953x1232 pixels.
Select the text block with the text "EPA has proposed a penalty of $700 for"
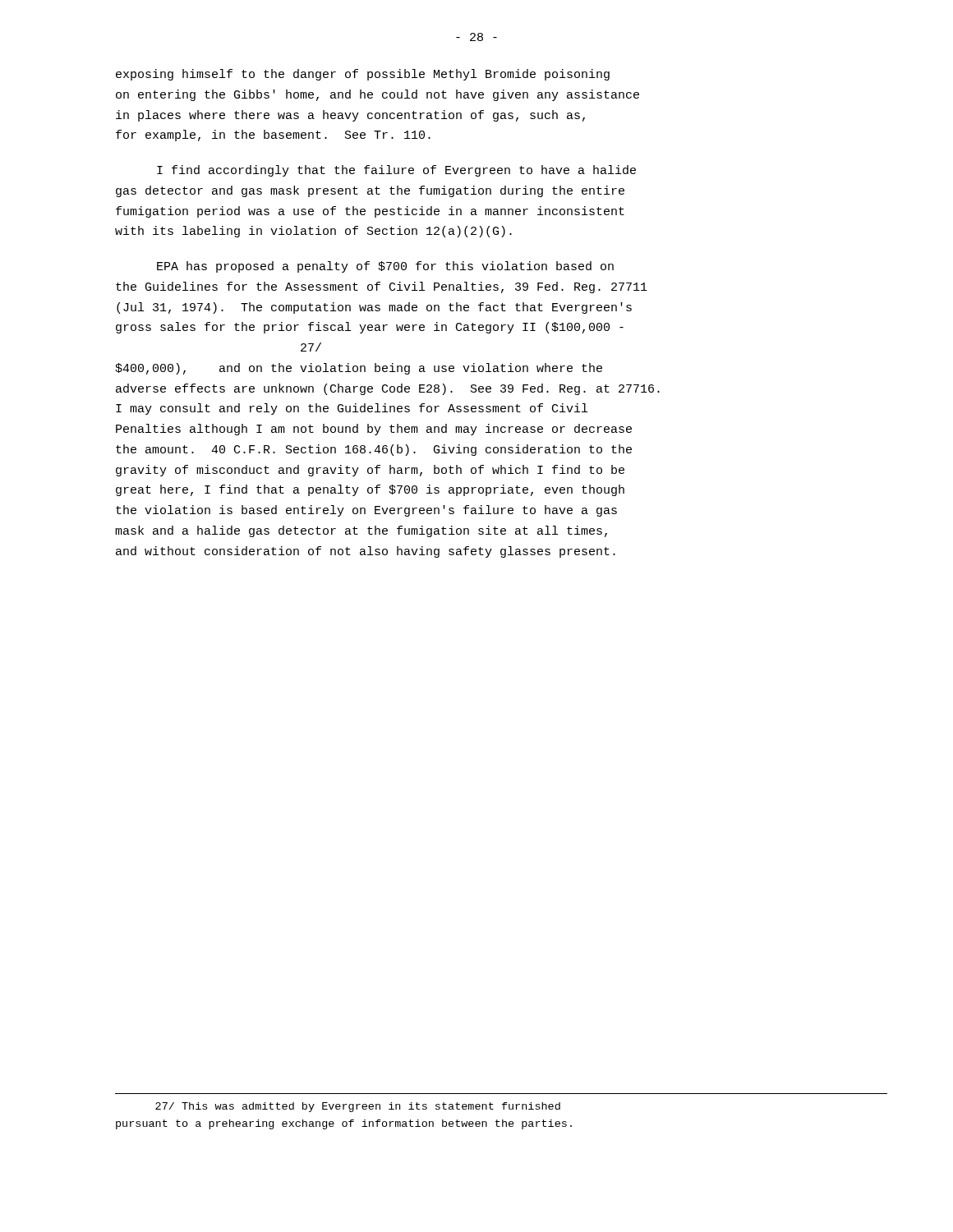(389, 410)
